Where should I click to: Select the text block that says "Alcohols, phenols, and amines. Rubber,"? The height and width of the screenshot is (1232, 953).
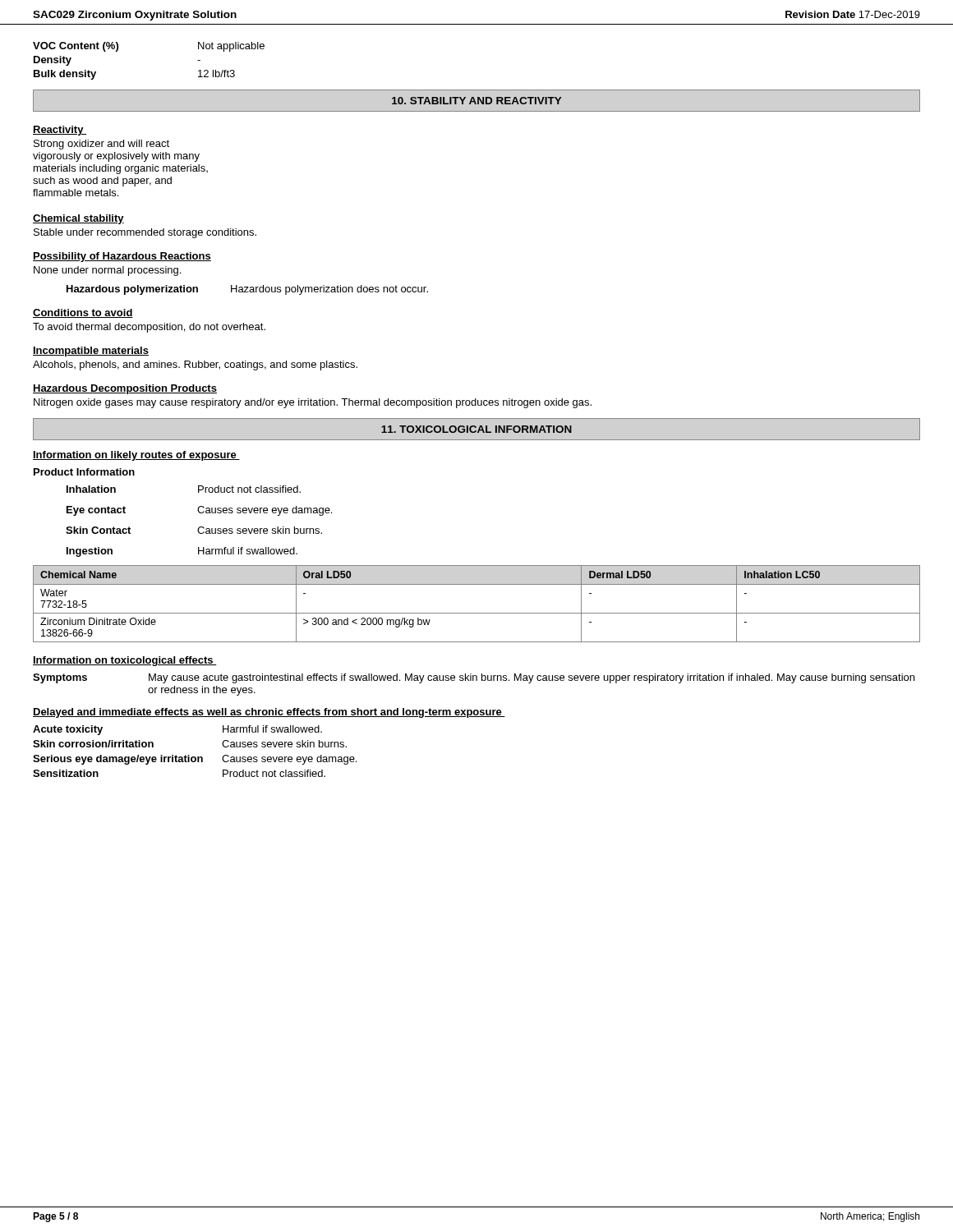[196, 364]
